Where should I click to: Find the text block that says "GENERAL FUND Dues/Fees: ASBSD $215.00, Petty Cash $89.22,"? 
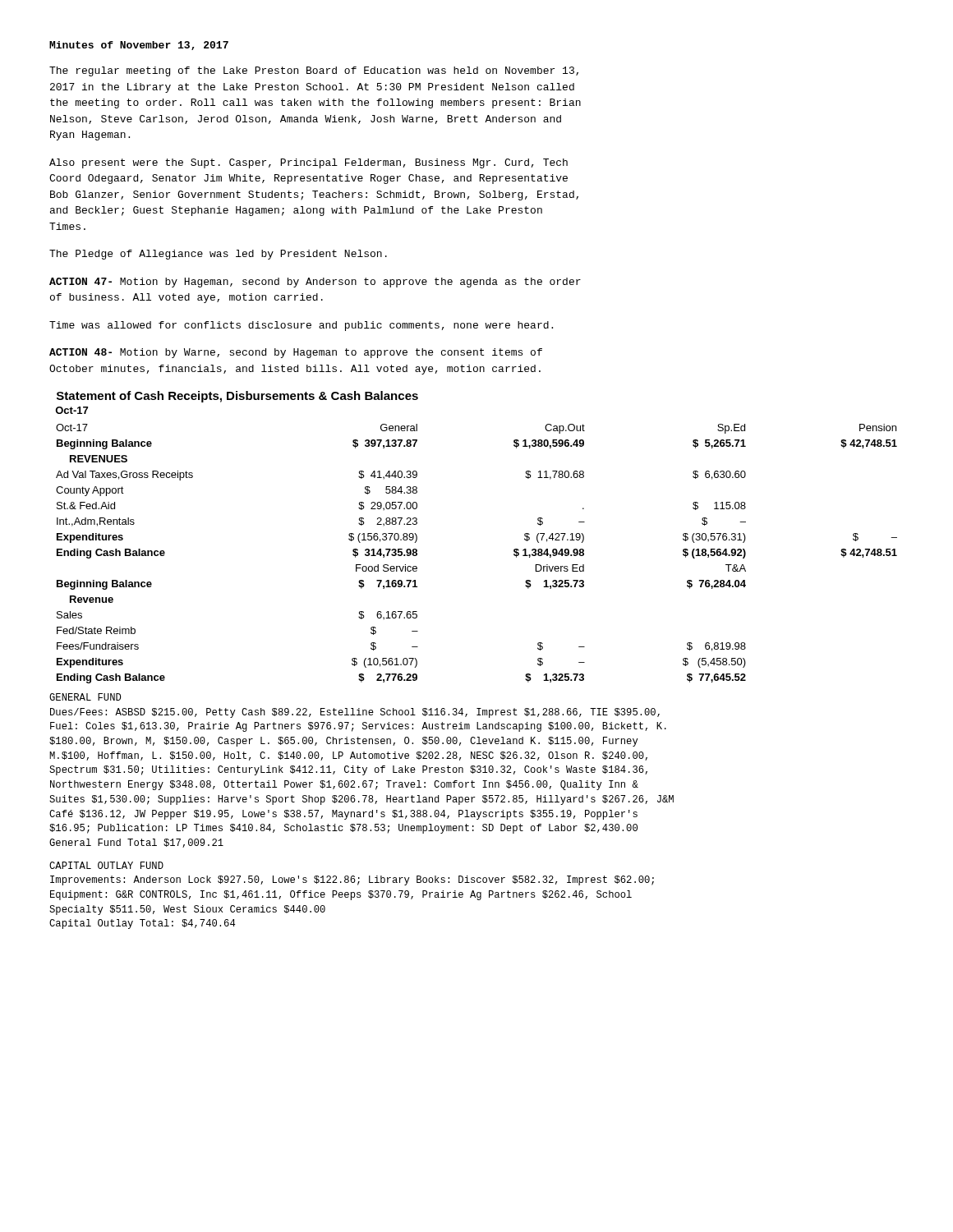click(x=362, y=771)
